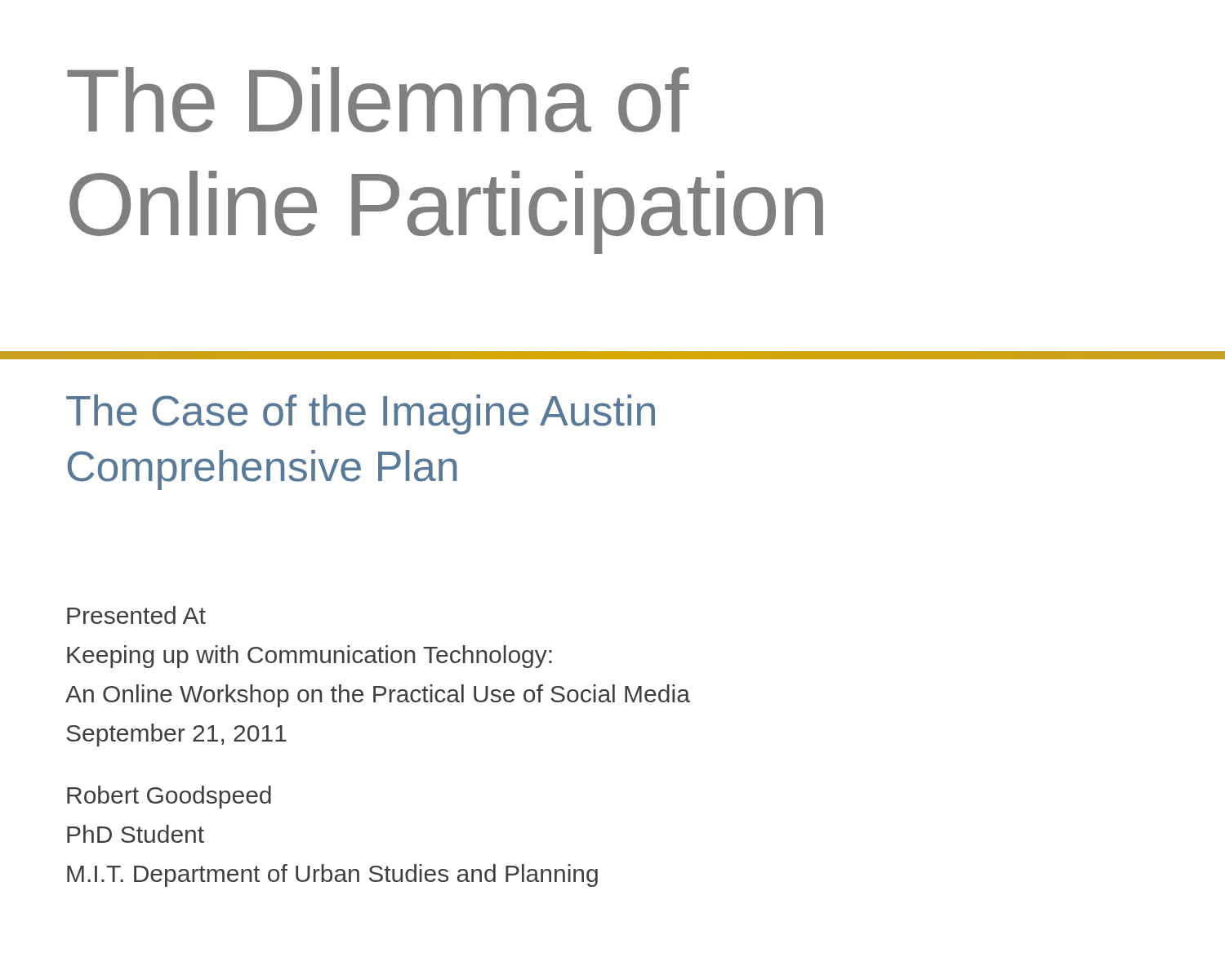Point to "The Dilemma ofOnline Participation"

point(612,152)
